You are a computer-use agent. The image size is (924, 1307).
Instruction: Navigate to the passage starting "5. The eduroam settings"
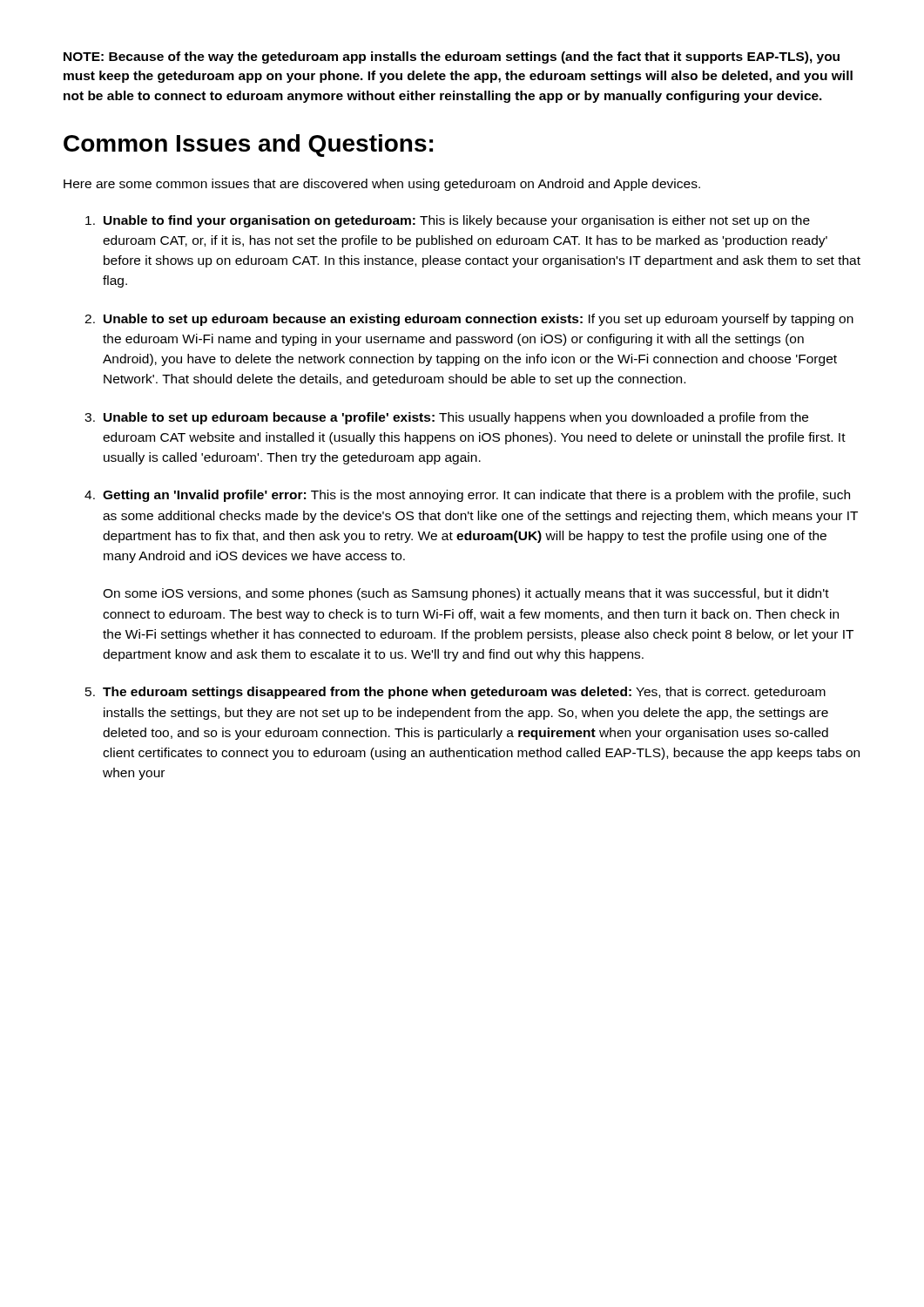pos(462,732)
